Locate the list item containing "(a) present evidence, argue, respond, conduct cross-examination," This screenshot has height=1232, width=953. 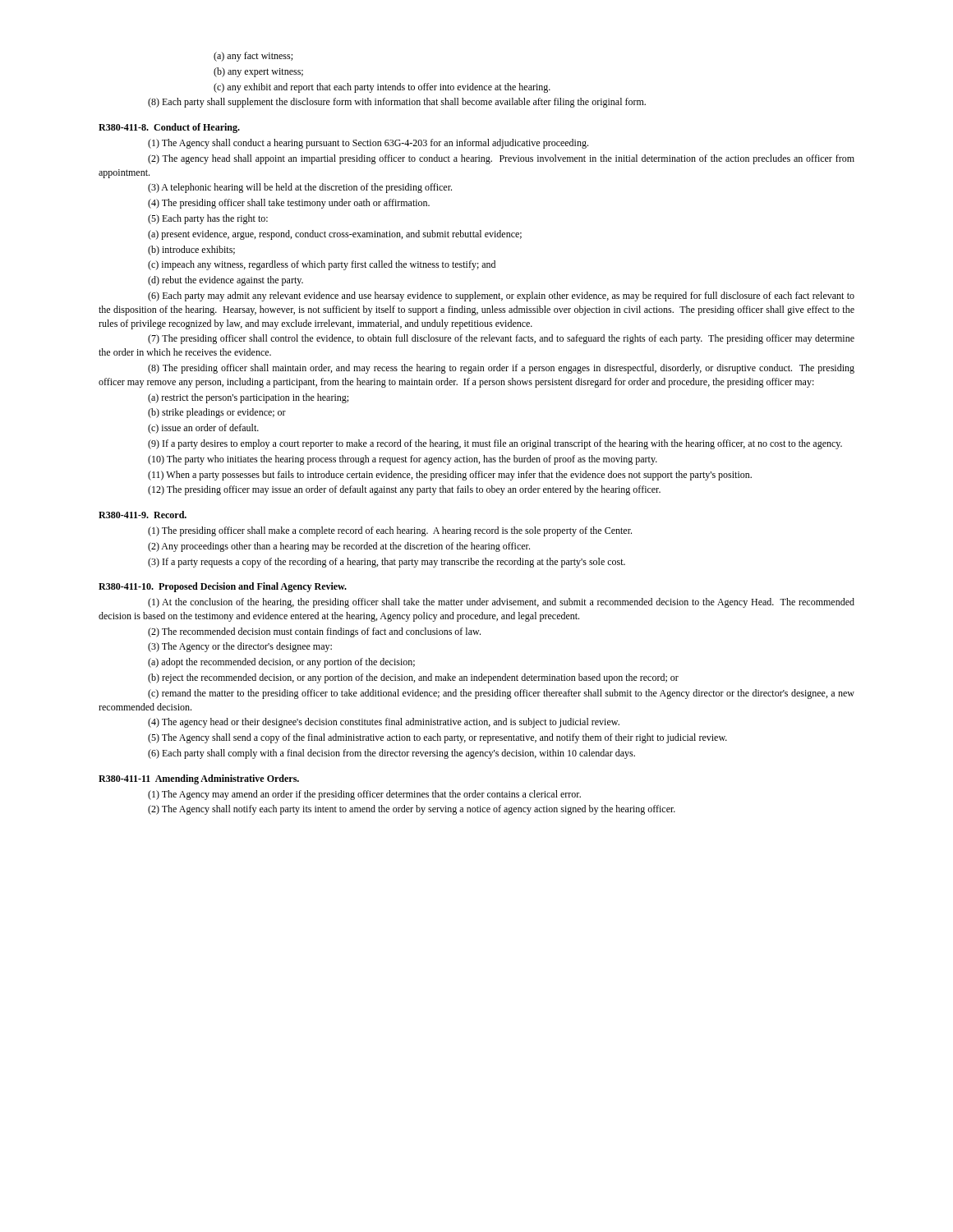coord(501,234)
